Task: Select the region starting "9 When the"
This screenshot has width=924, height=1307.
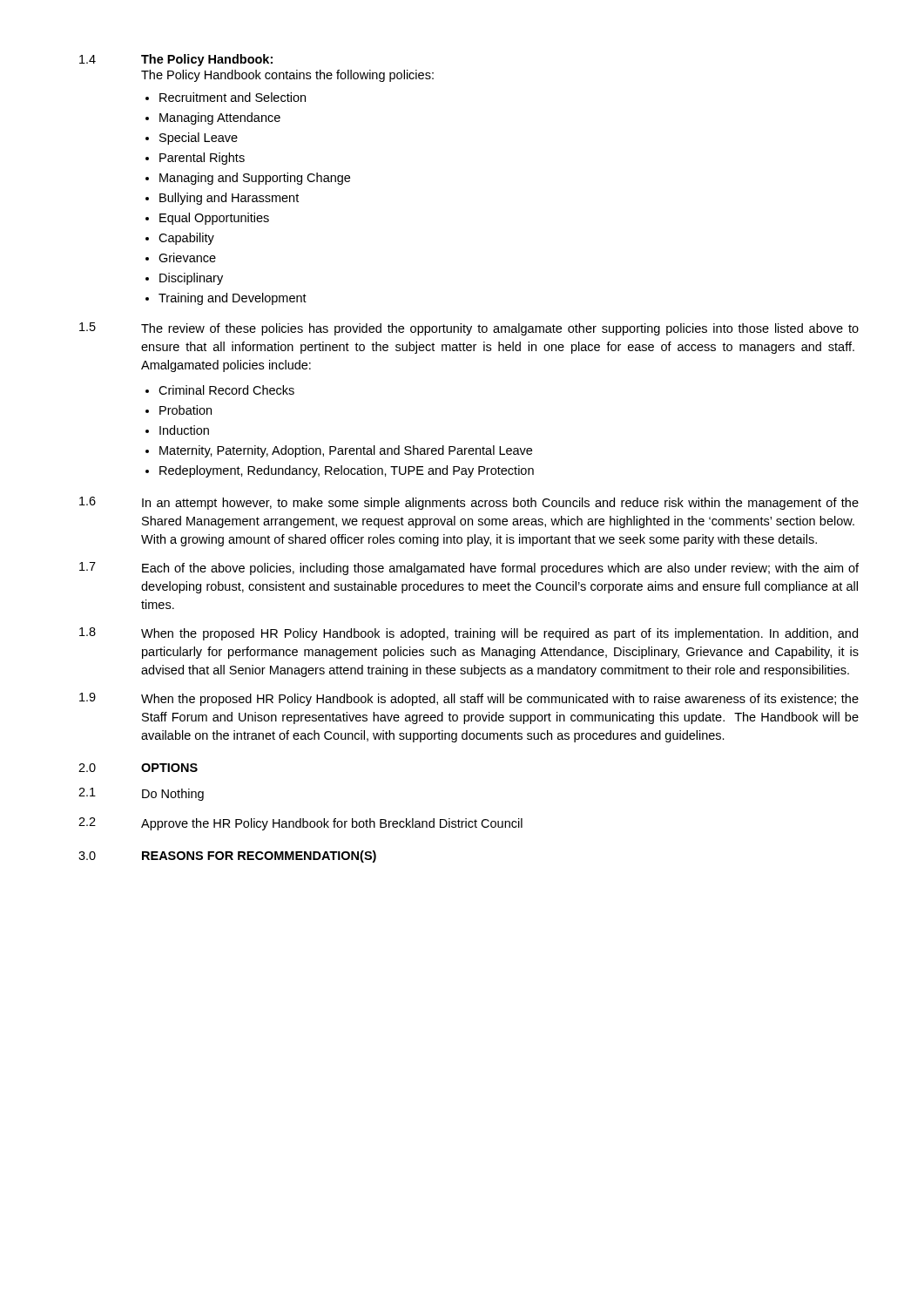Action: [469, 718]
